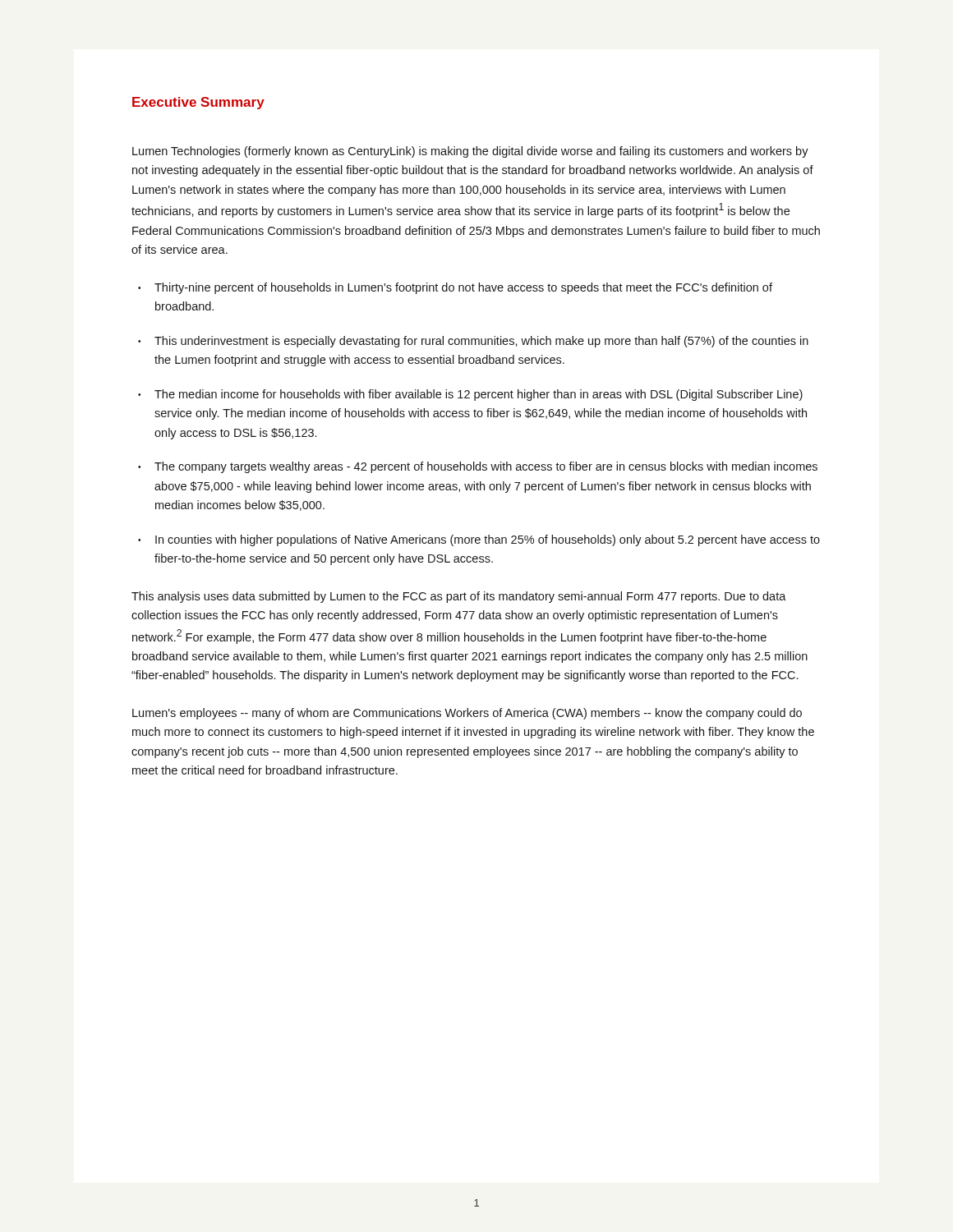Locate the block starting "Lumen's employees --"
The image size is (953, 1232).
pos(473,742)
